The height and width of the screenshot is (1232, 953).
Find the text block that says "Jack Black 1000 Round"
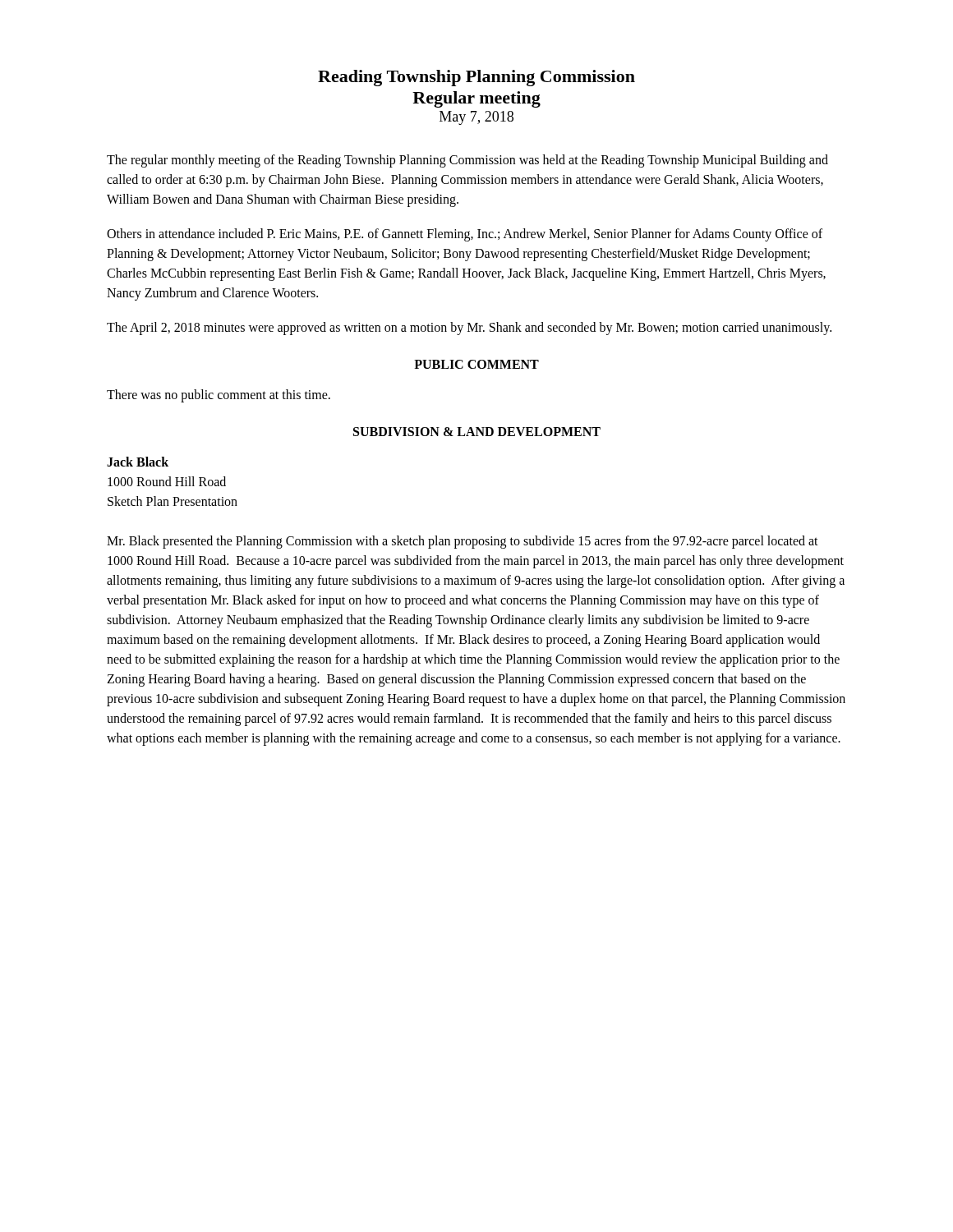[172, 482]
